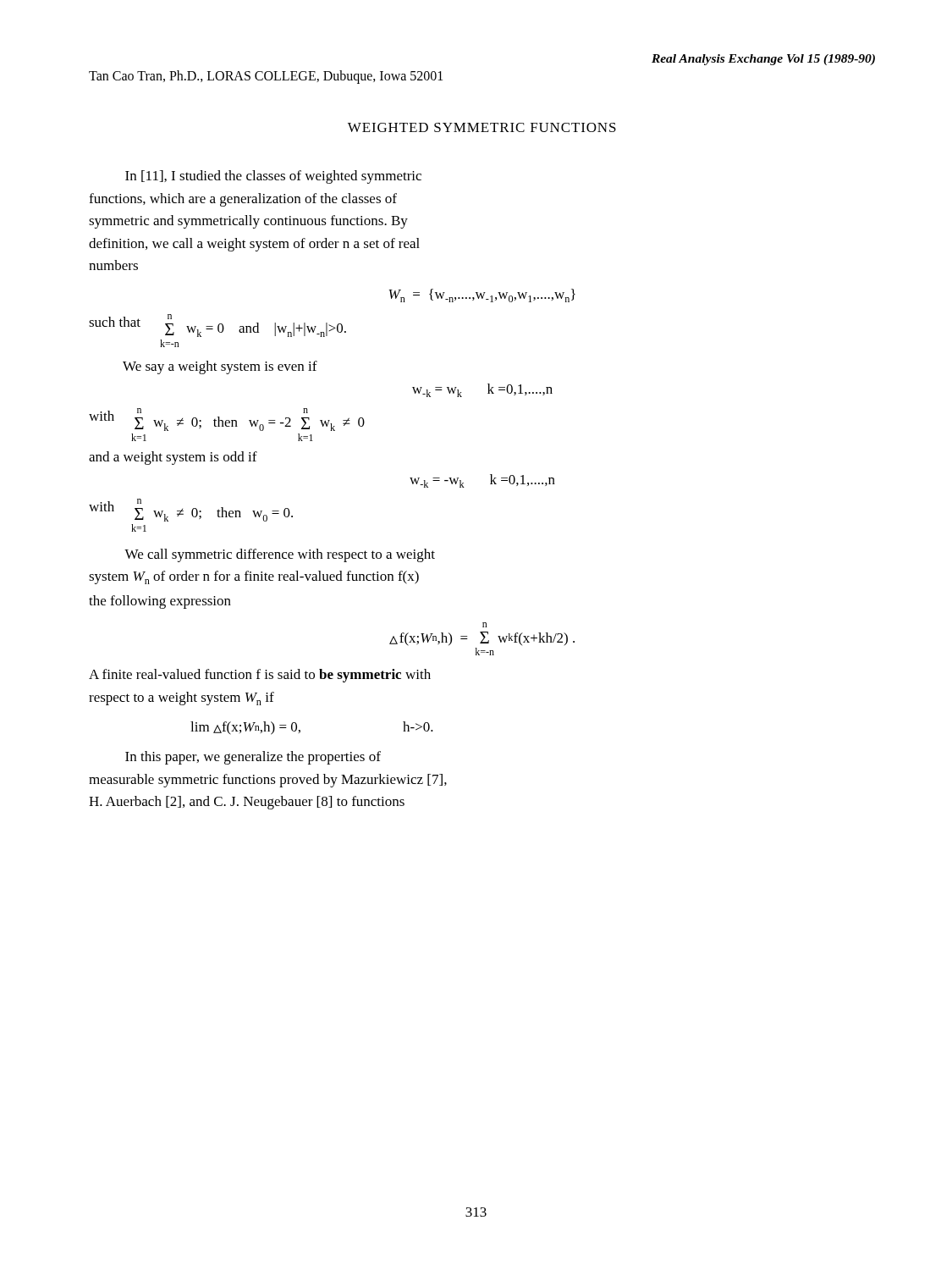The height and width of the screenshot is (1270, 952).
Task: Select the passage starting "▵f(x;Wn,h) = n Σ k=-n"
Action: pos(482,638)
